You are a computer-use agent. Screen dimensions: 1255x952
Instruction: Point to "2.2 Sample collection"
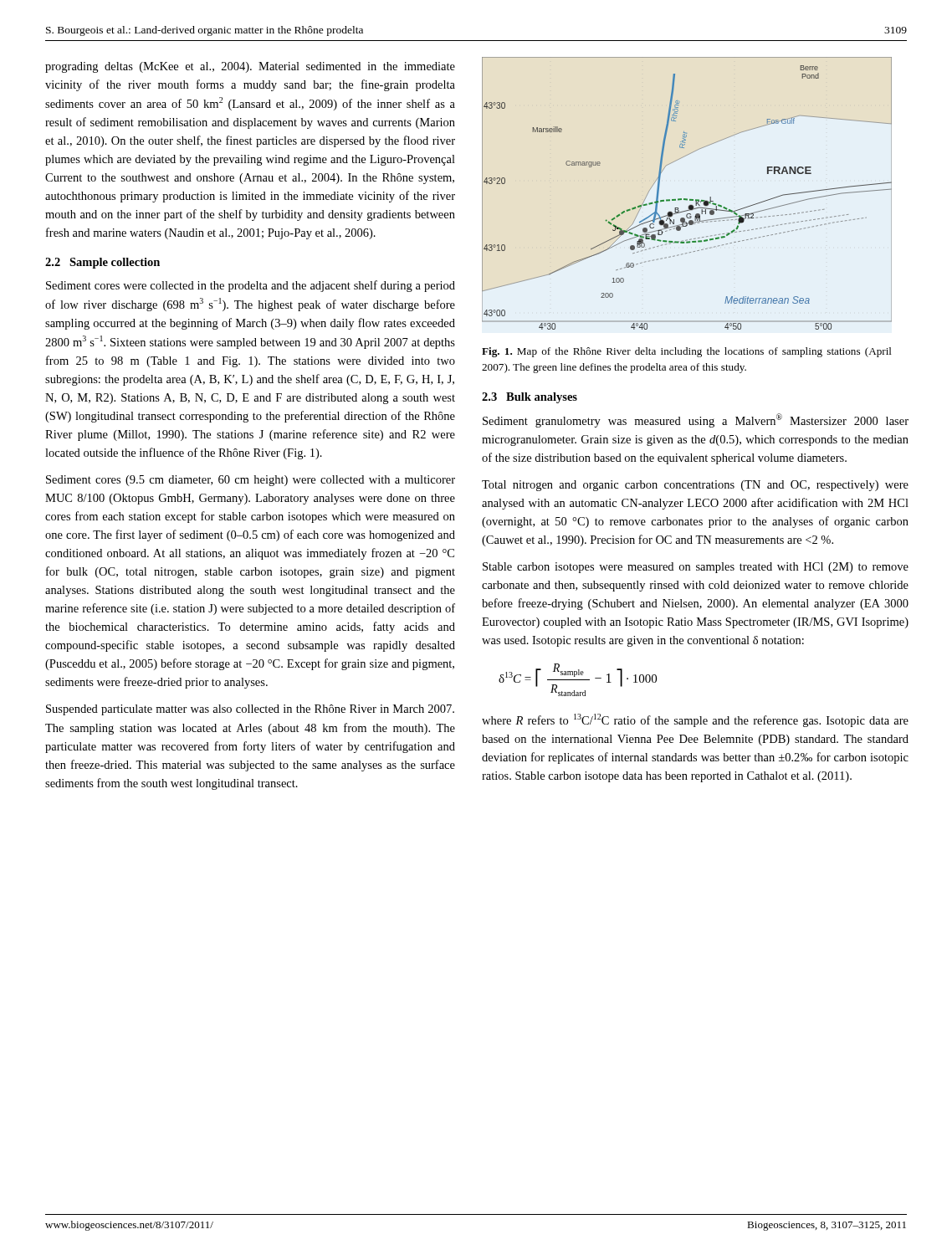point(103,262)
